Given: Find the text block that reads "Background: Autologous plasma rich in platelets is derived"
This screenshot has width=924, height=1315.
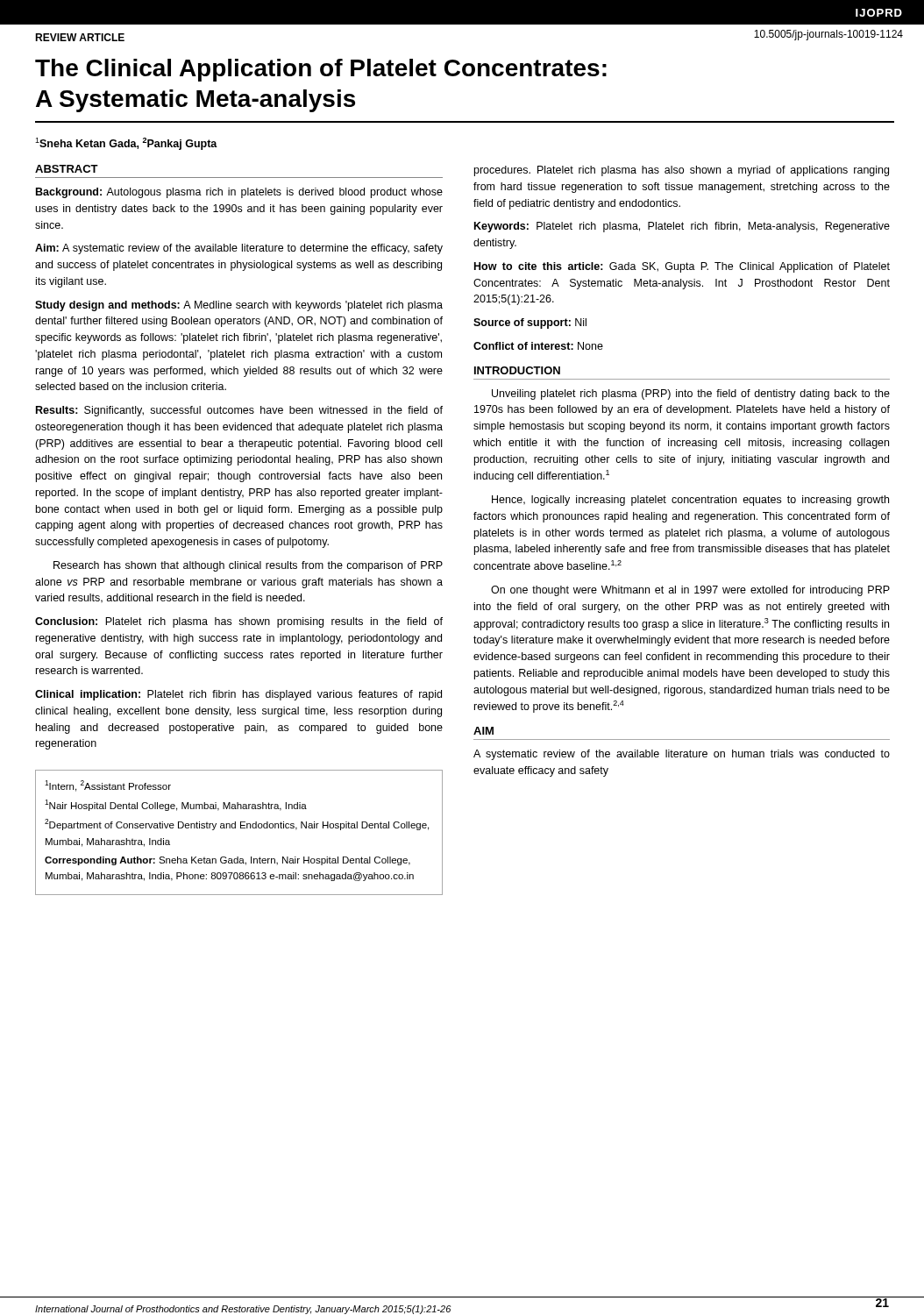Looking at the screenshot, I should (x=239, y=208).
